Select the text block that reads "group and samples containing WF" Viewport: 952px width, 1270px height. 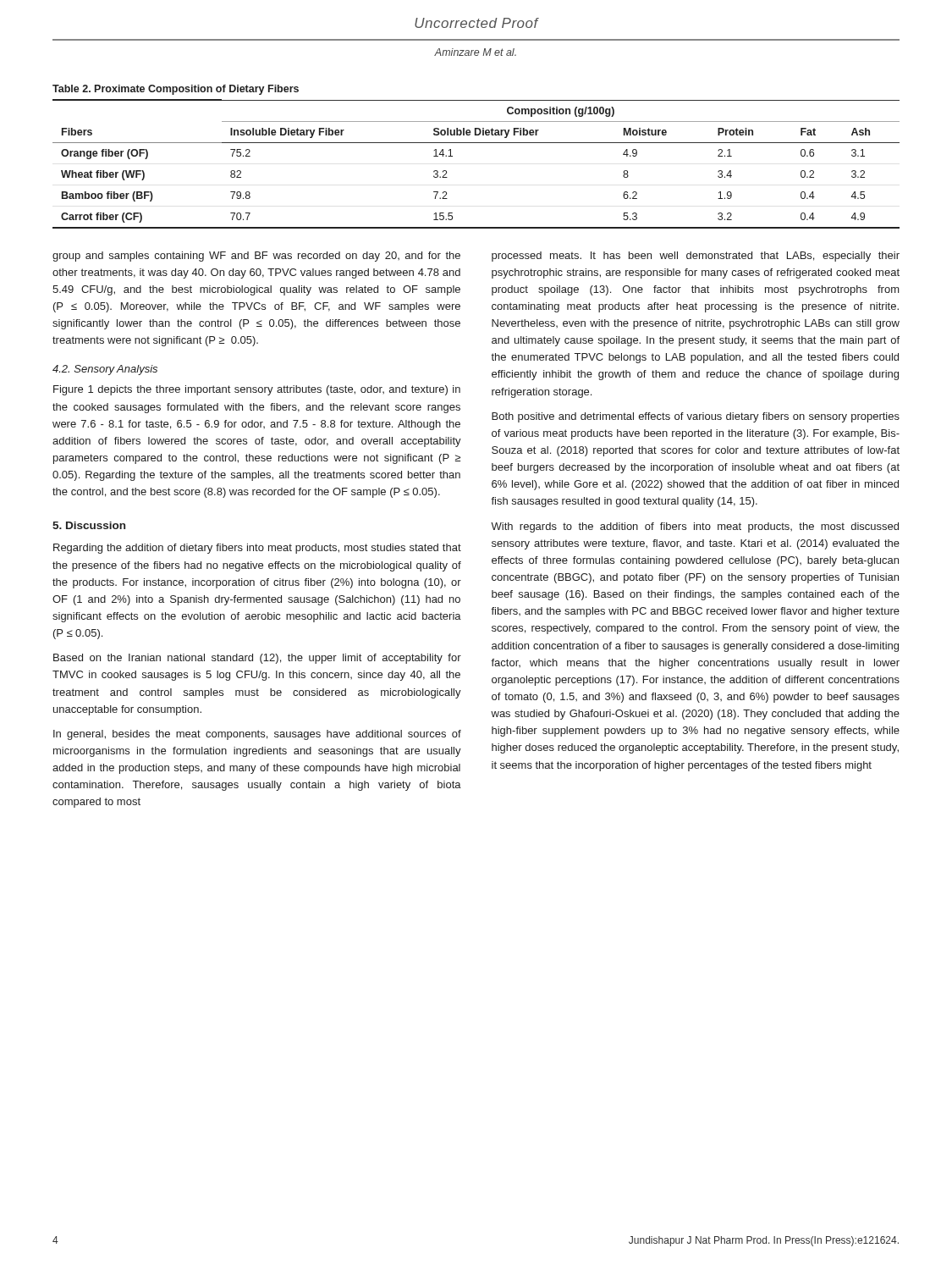tap(257, 298)
